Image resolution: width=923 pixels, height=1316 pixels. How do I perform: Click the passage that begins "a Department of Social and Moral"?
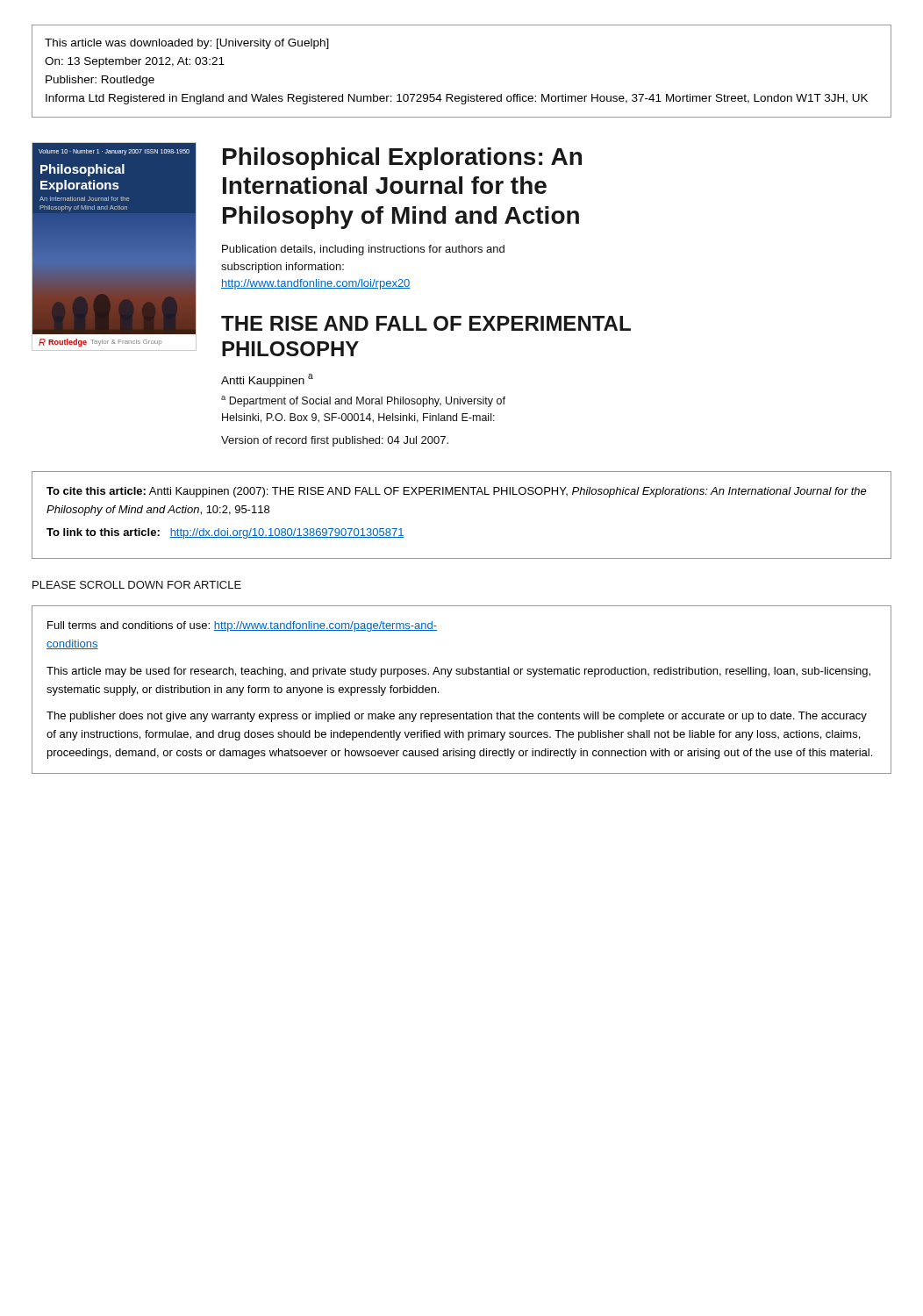pos(363,408)
